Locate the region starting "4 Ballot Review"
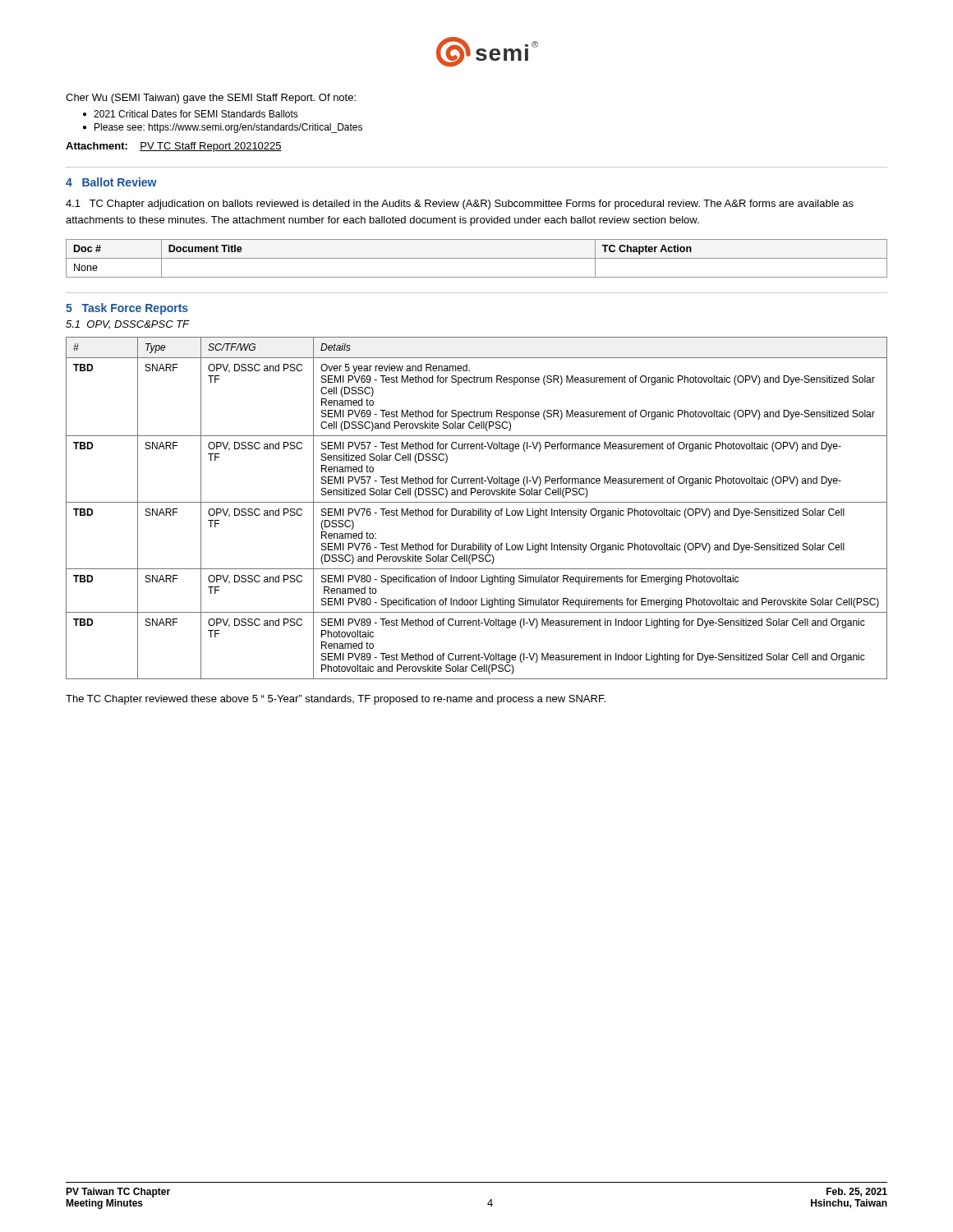The image size is (953, 1232). pos(111,182)
